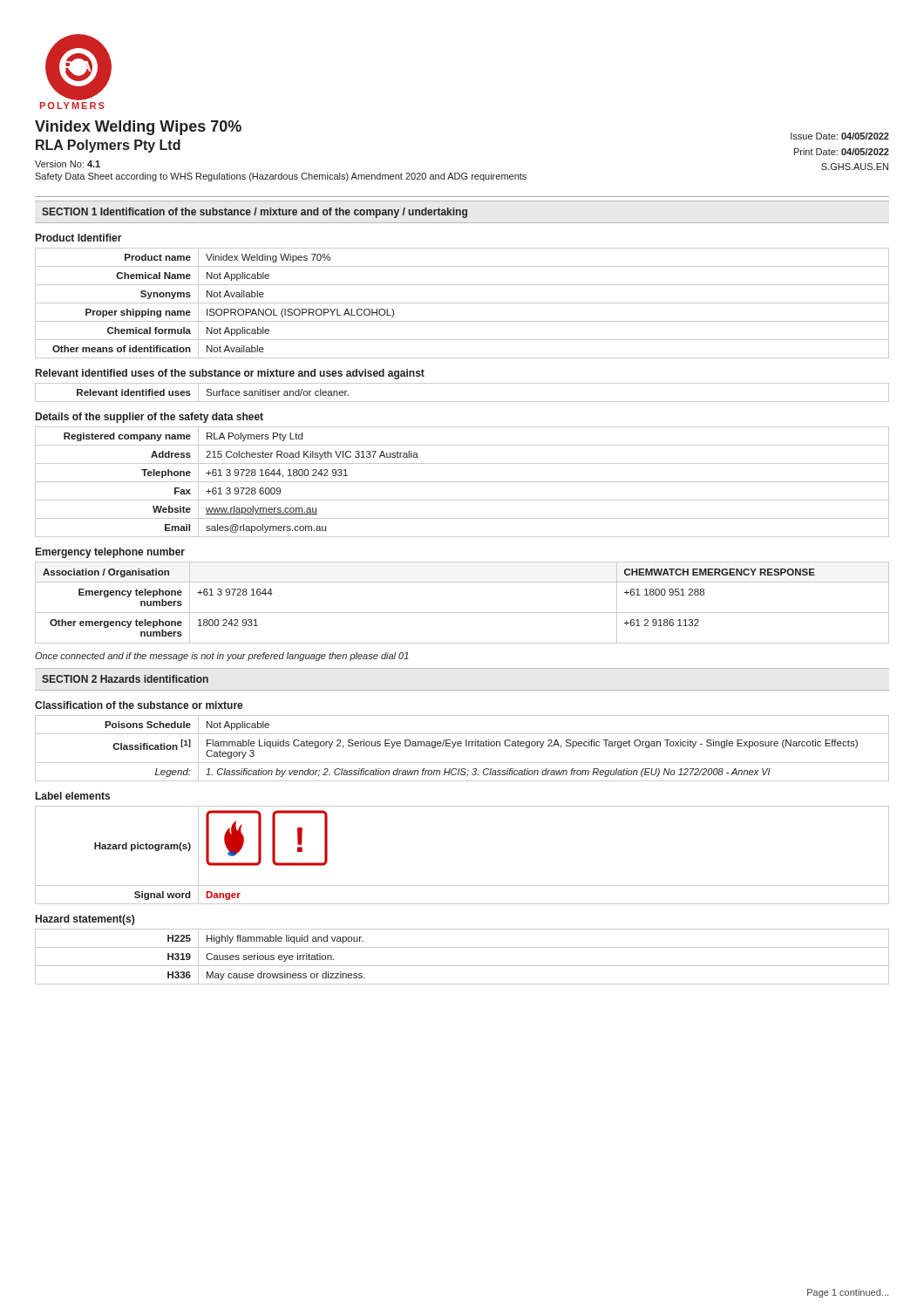Click on the table containing "Other emergency telephone numbers"

(462, 603)
